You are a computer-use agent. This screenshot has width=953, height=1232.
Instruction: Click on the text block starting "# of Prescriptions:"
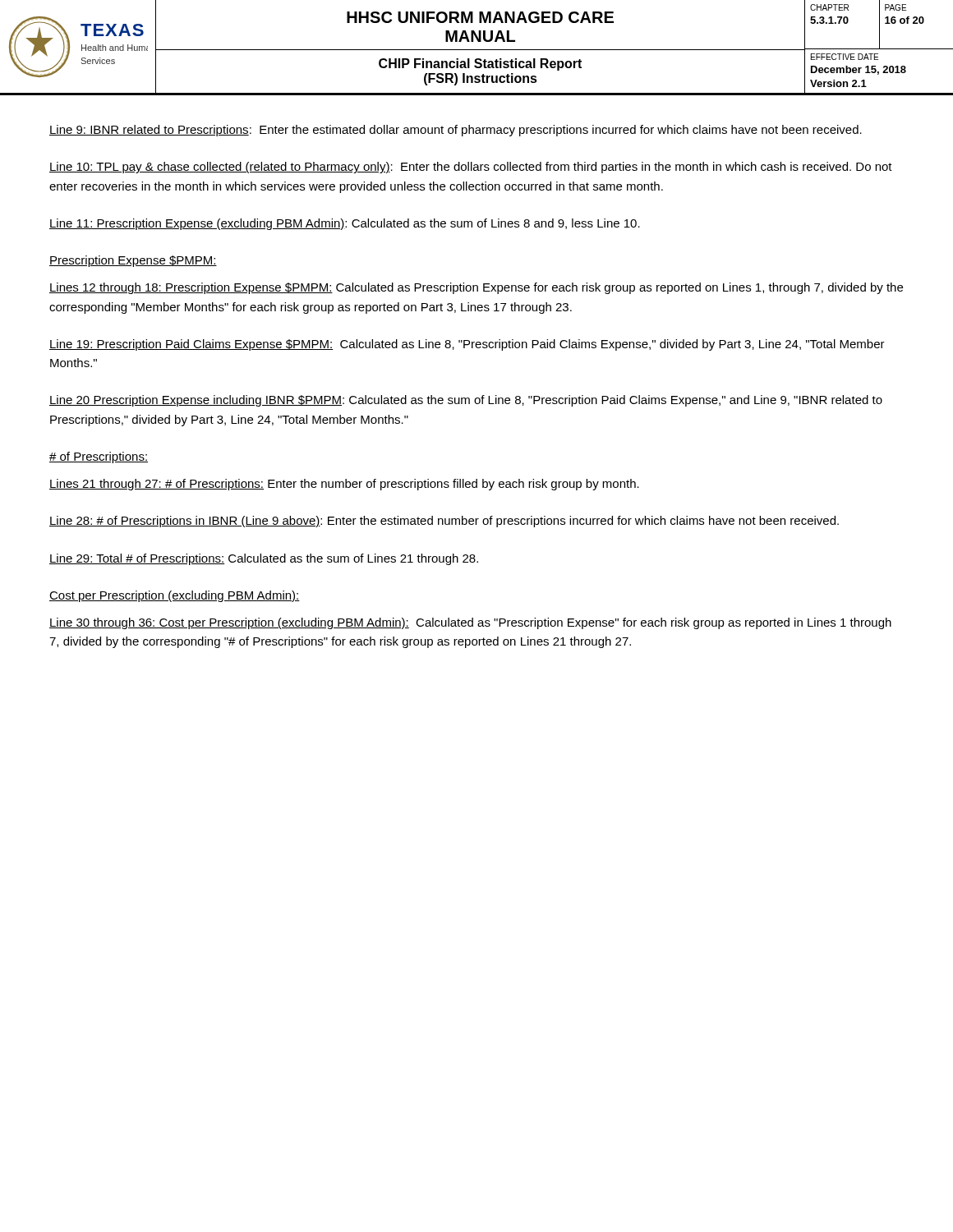(99, 456)
